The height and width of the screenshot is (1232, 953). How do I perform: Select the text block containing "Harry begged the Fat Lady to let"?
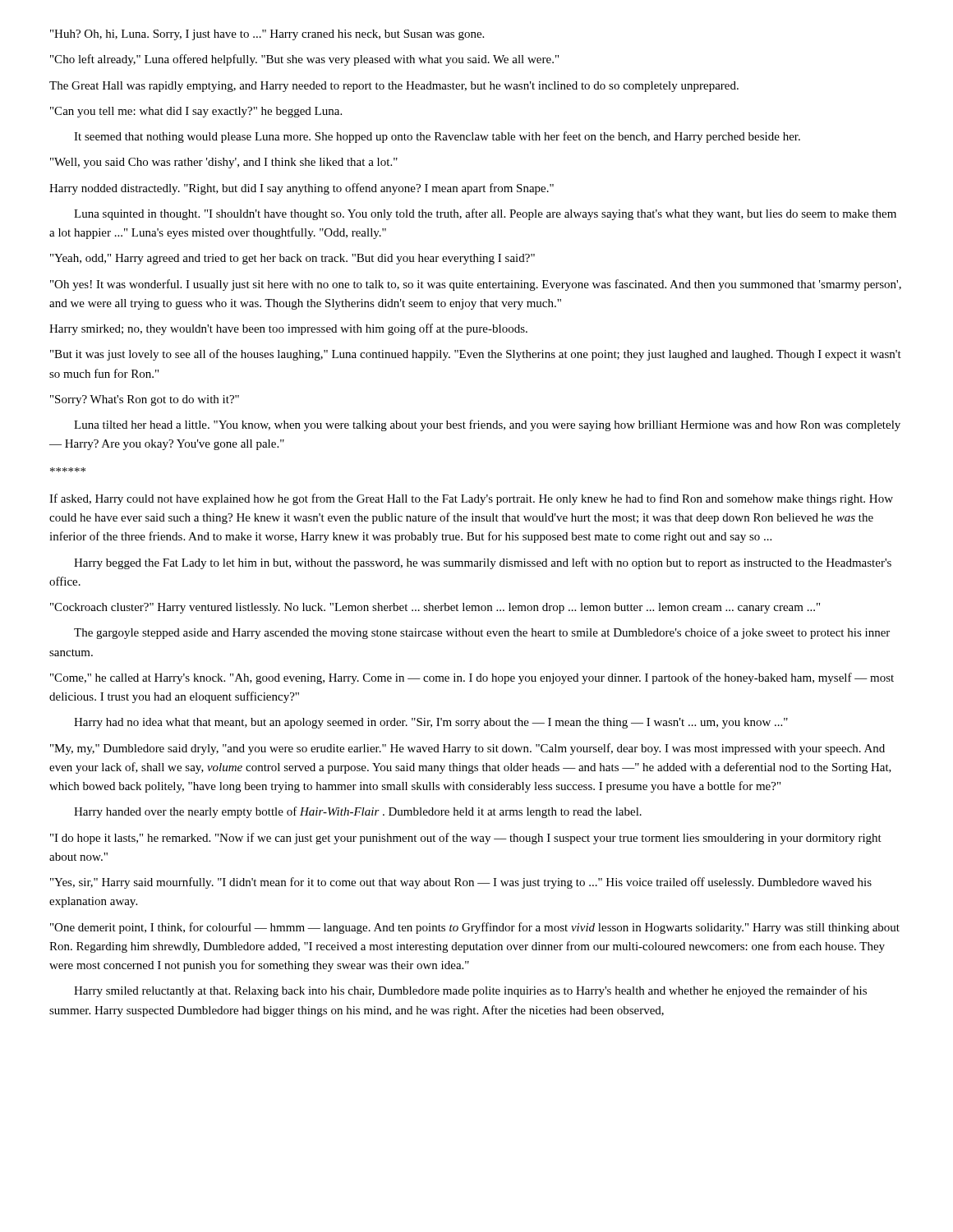click(470, 572)
